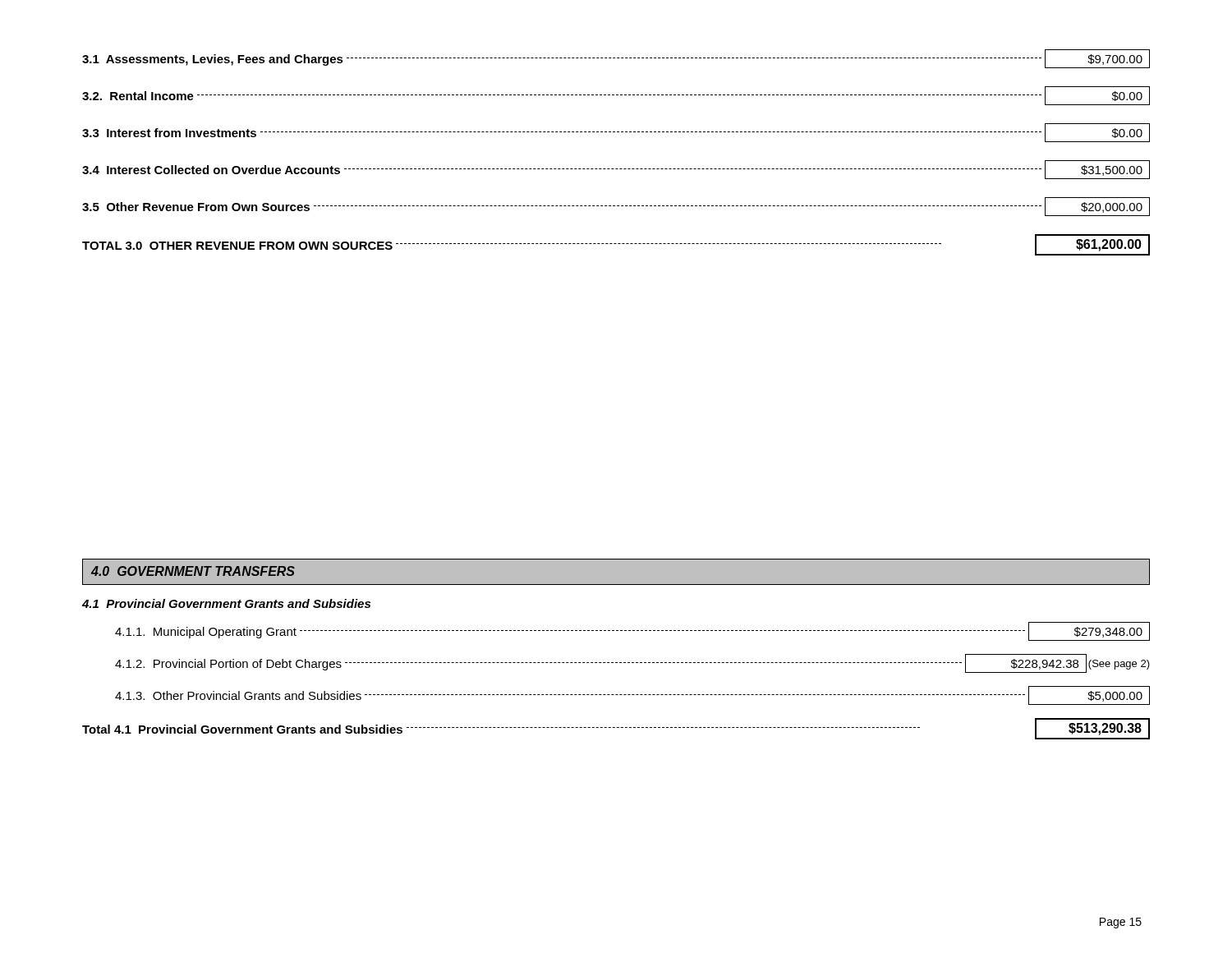
Task: Select the passage starting "4.1.1. Municipal Operating"
Action: pyautogui.click(x=632, y=631)
